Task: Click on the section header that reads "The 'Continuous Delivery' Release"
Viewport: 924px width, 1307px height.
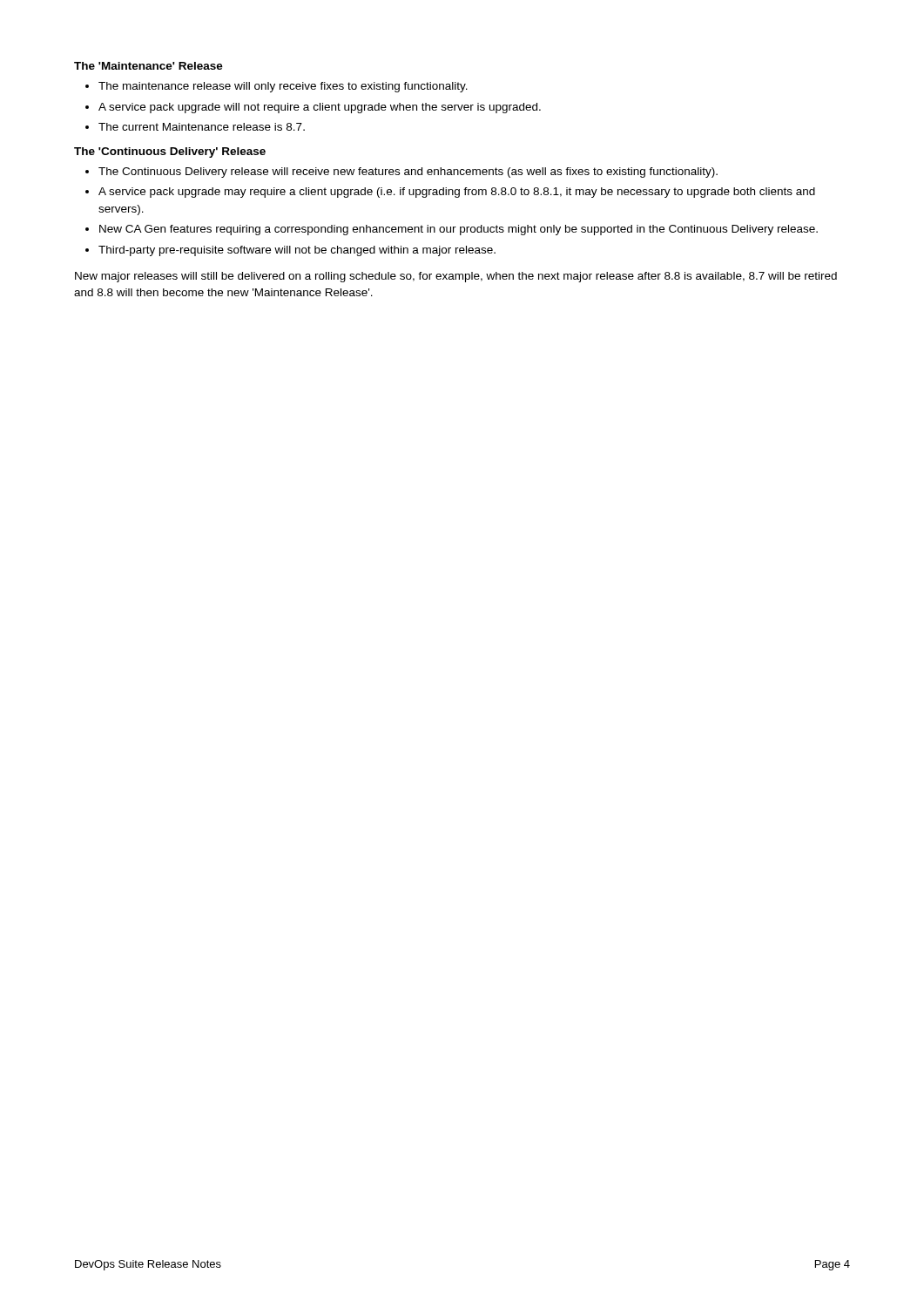Action: tap(170, 151)
